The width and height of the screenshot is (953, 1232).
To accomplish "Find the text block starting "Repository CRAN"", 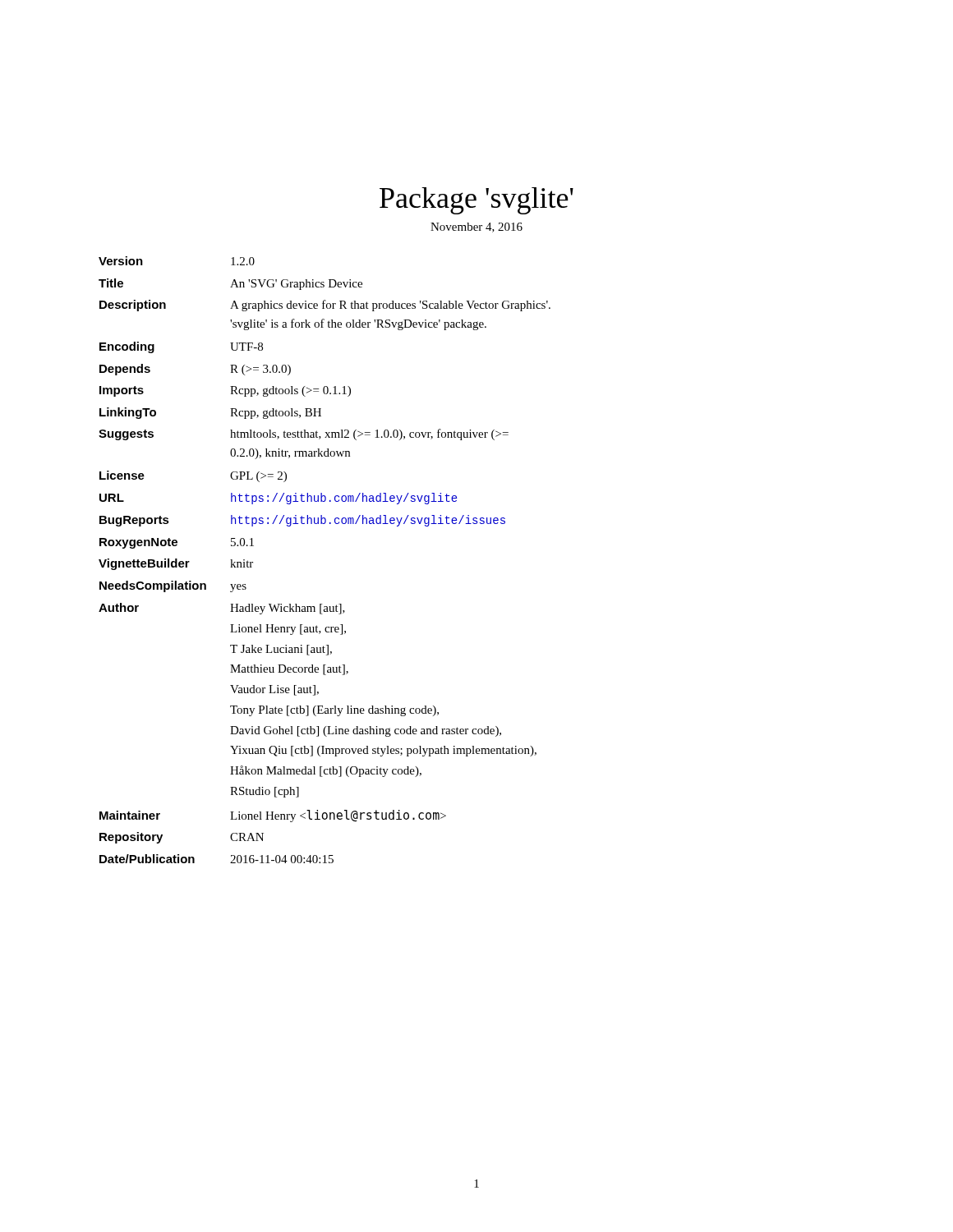I will click(134, 837).
